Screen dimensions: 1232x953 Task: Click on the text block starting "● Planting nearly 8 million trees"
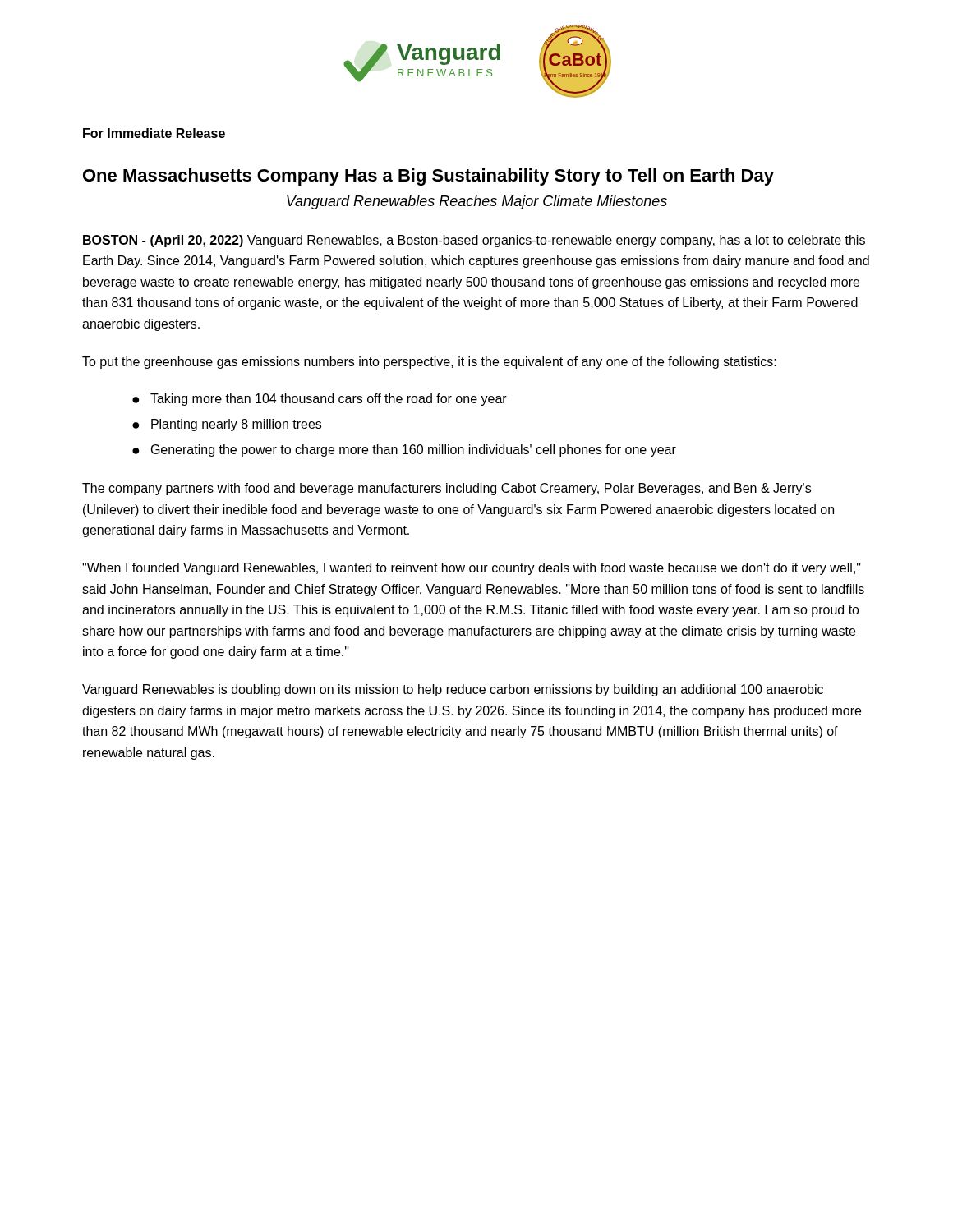click(227, 425)
